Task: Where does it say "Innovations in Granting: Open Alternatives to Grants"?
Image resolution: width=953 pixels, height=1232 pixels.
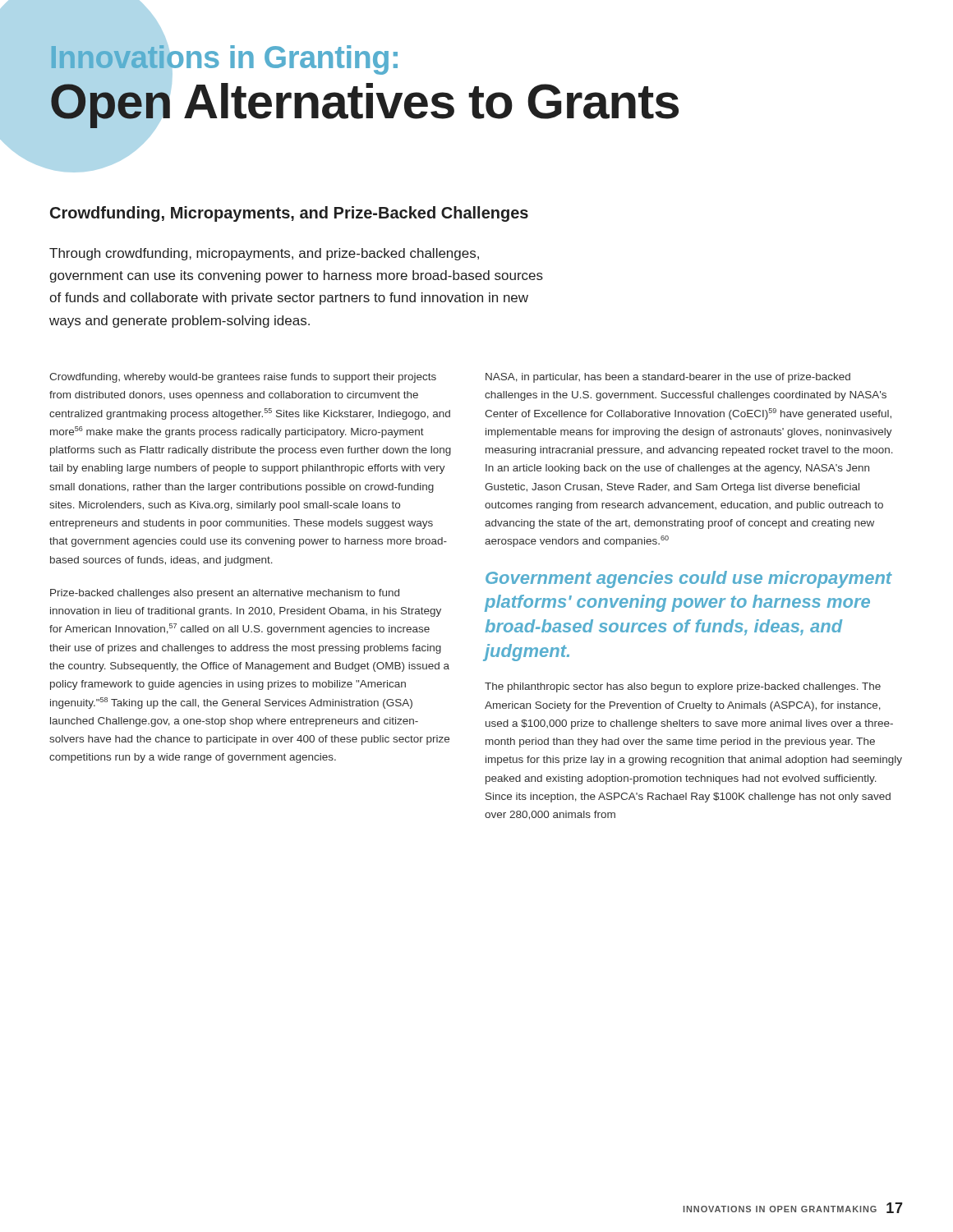Action: click(365, 84)
